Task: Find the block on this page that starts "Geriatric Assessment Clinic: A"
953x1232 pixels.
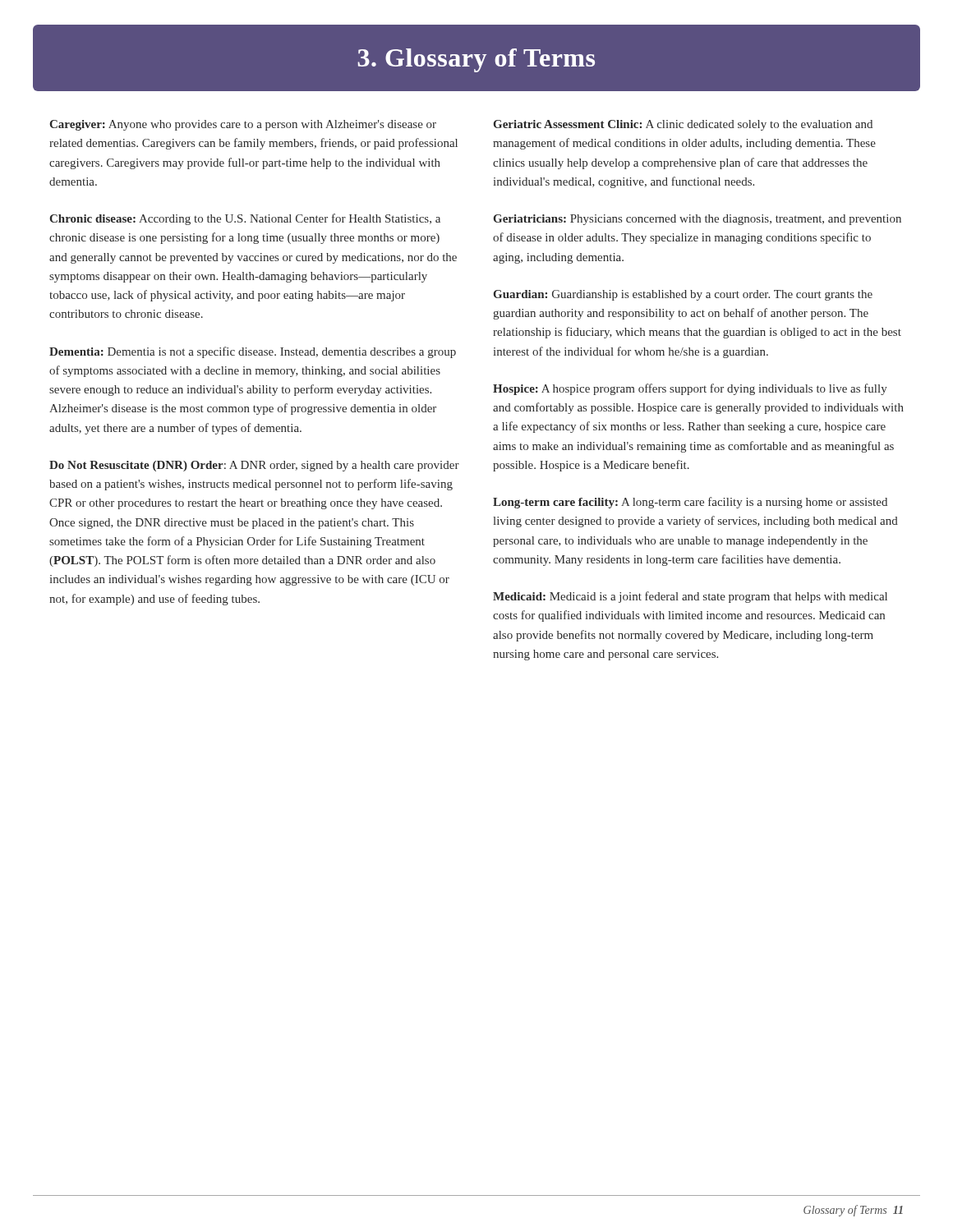Action: click(x=684, y=153)
